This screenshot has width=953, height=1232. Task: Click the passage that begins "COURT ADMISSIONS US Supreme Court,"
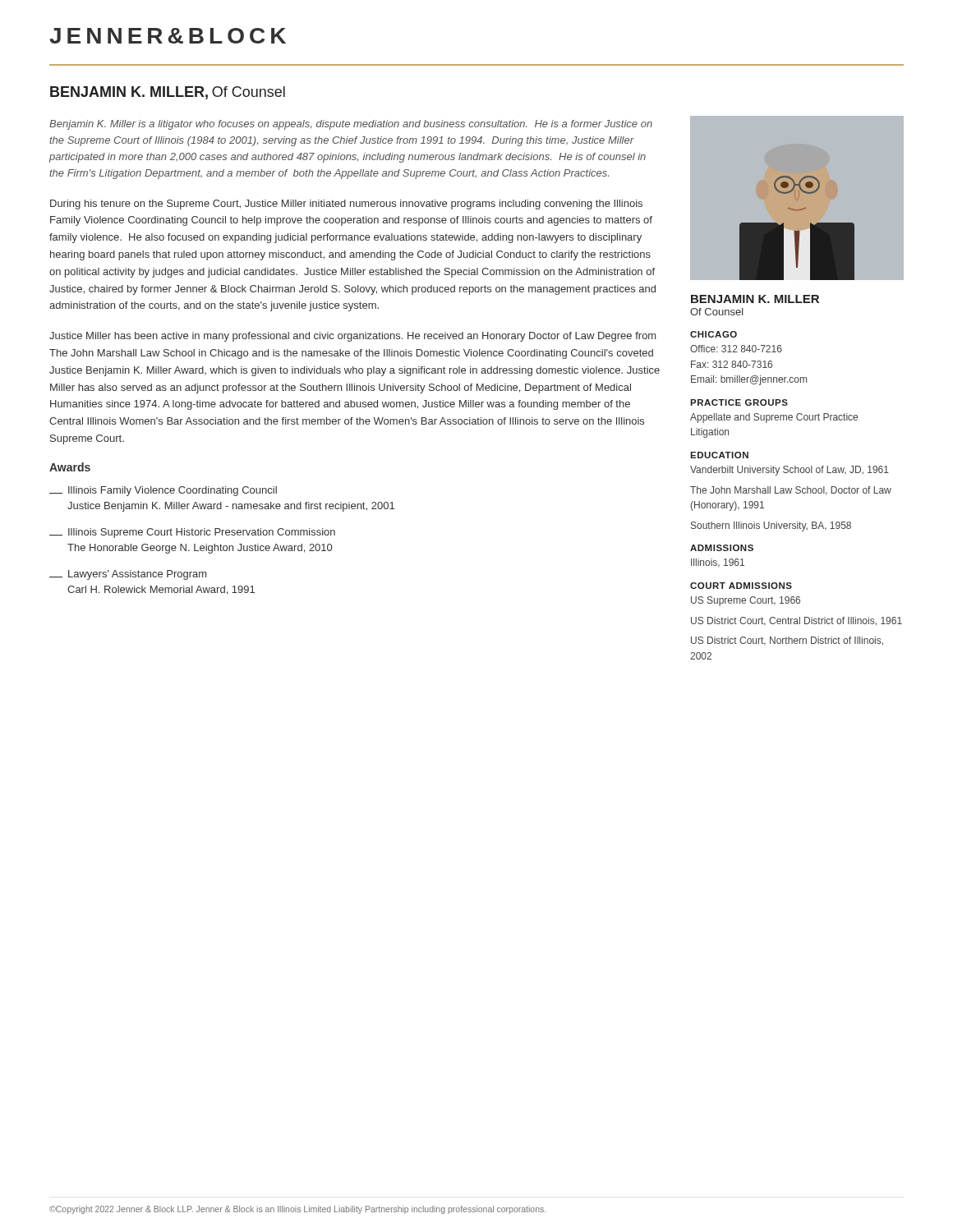point(797,622)
